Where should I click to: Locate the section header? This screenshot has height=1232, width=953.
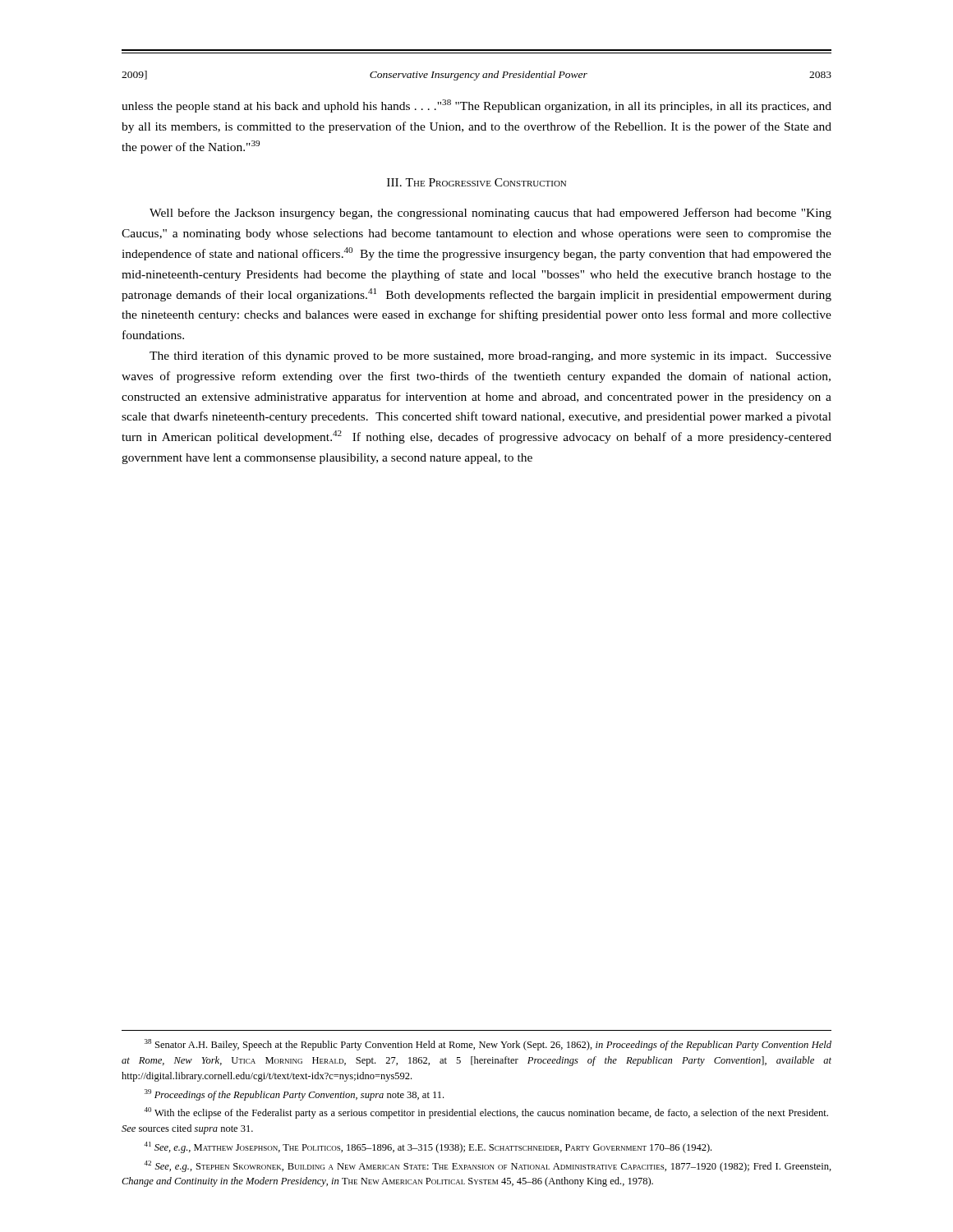click(x=476, y=182)
